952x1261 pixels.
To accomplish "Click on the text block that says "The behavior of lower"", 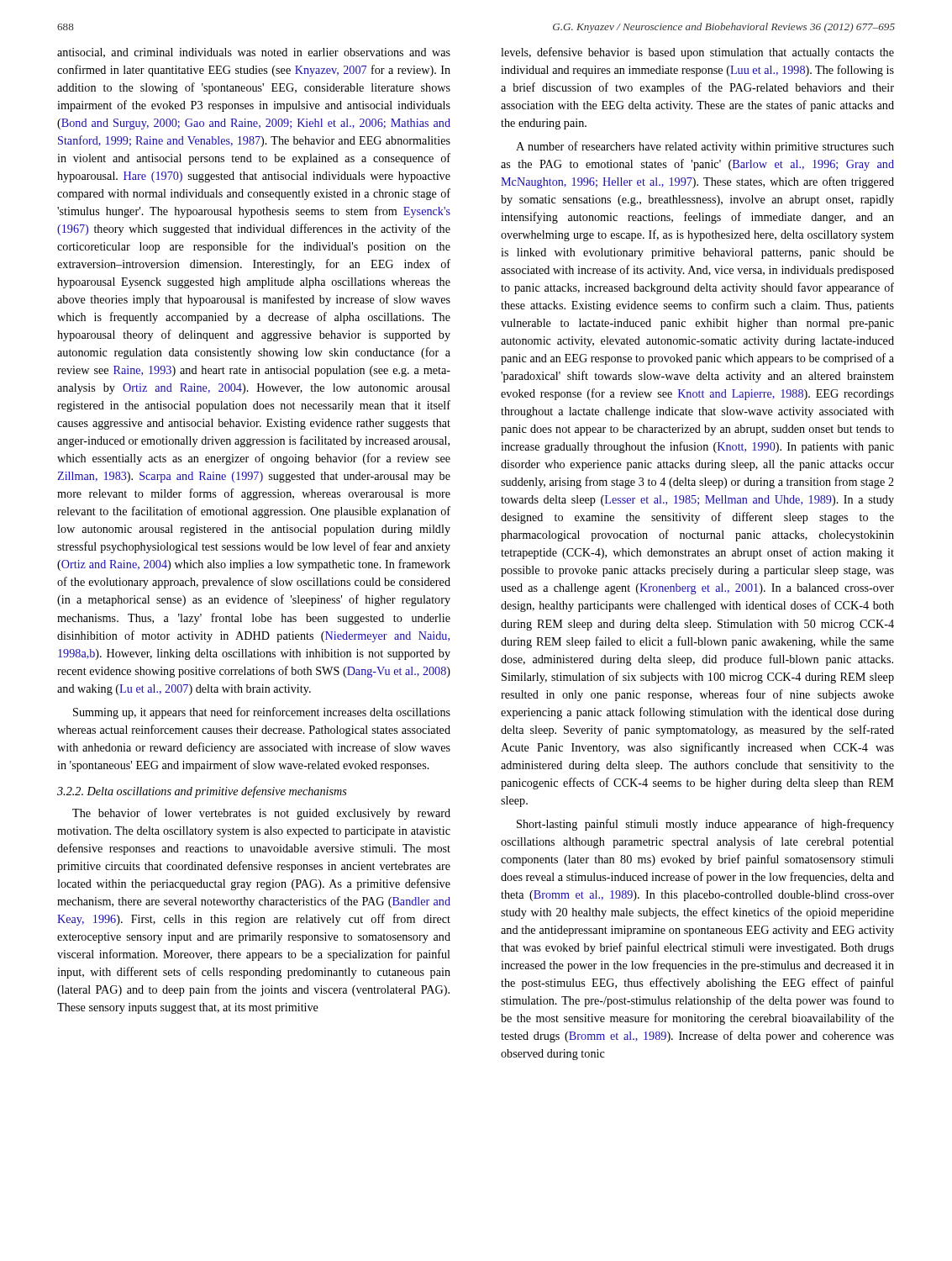I will point(254,910).
